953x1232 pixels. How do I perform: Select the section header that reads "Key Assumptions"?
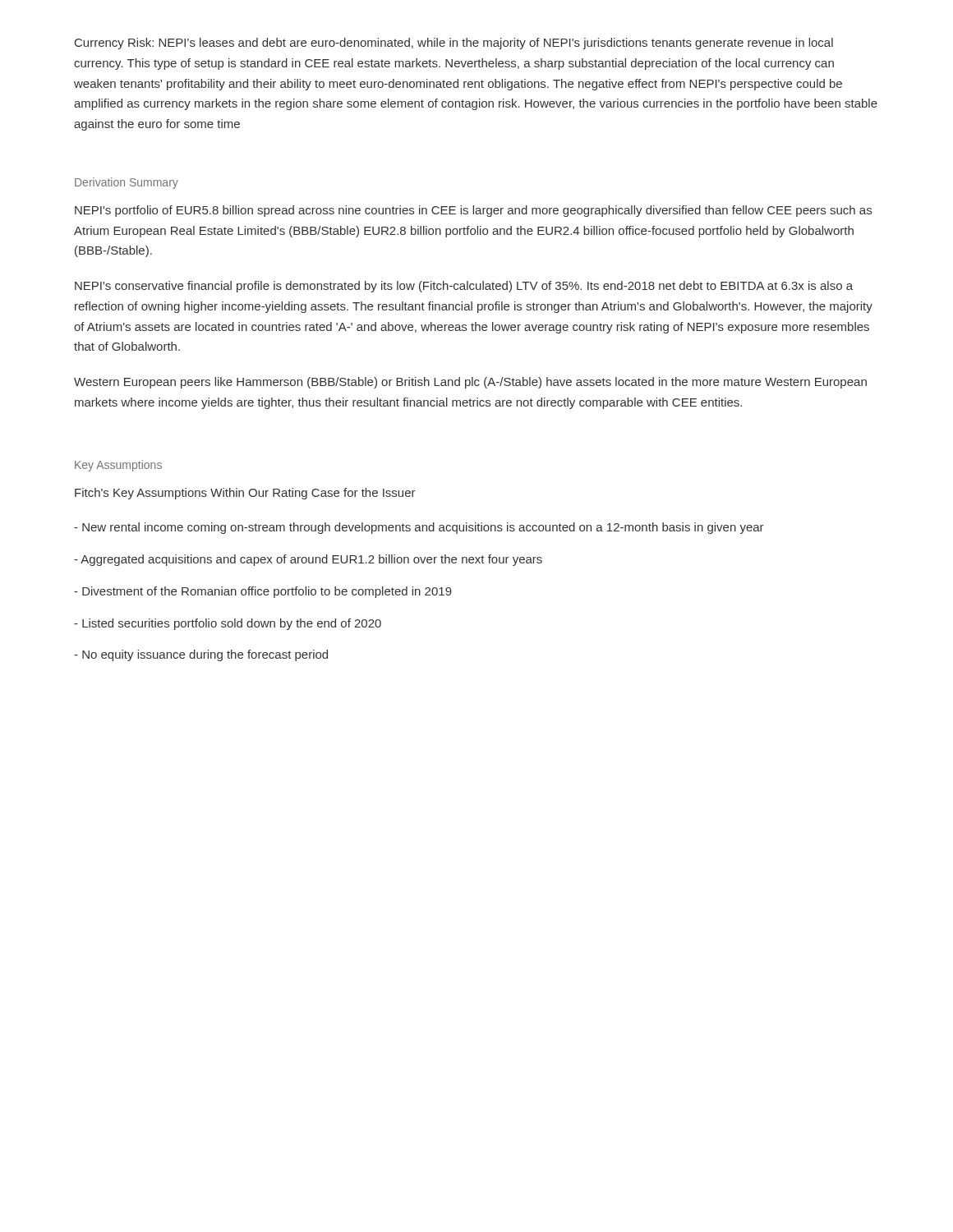click(118, 464)
